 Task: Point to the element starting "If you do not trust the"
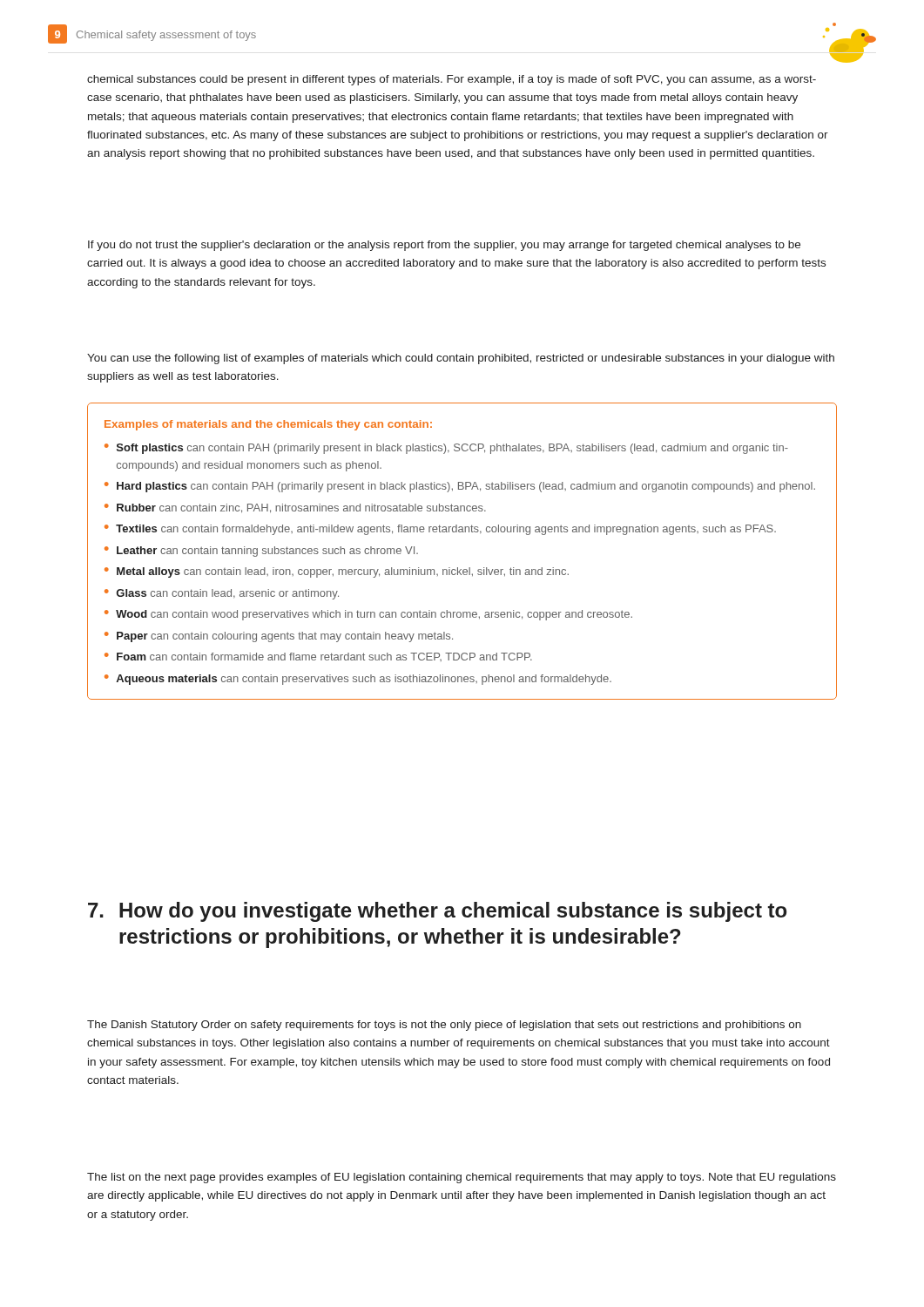457,263
